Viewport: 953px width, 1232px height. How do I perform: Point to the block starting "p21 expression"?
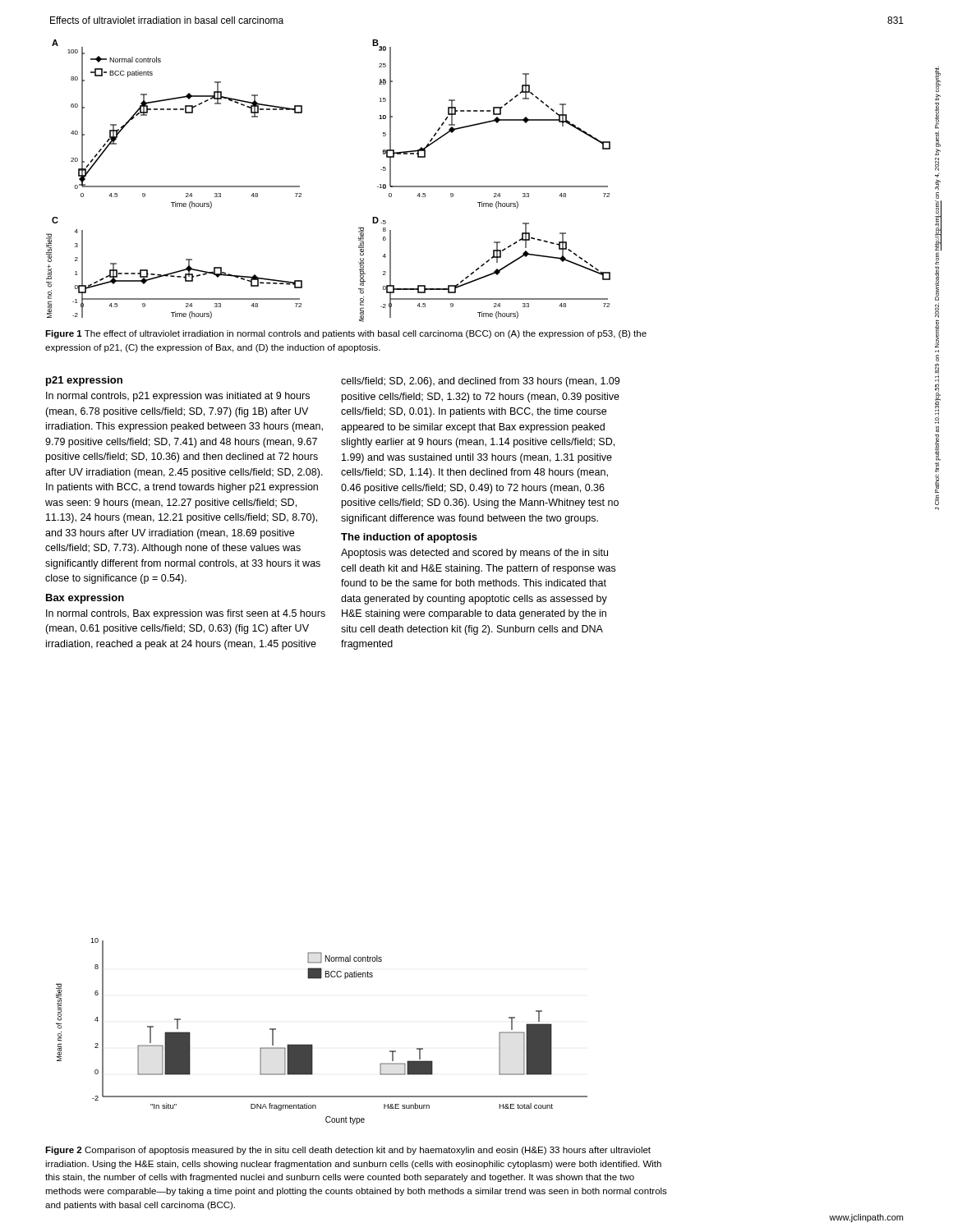pyautogui.click(x=84, y=380)
